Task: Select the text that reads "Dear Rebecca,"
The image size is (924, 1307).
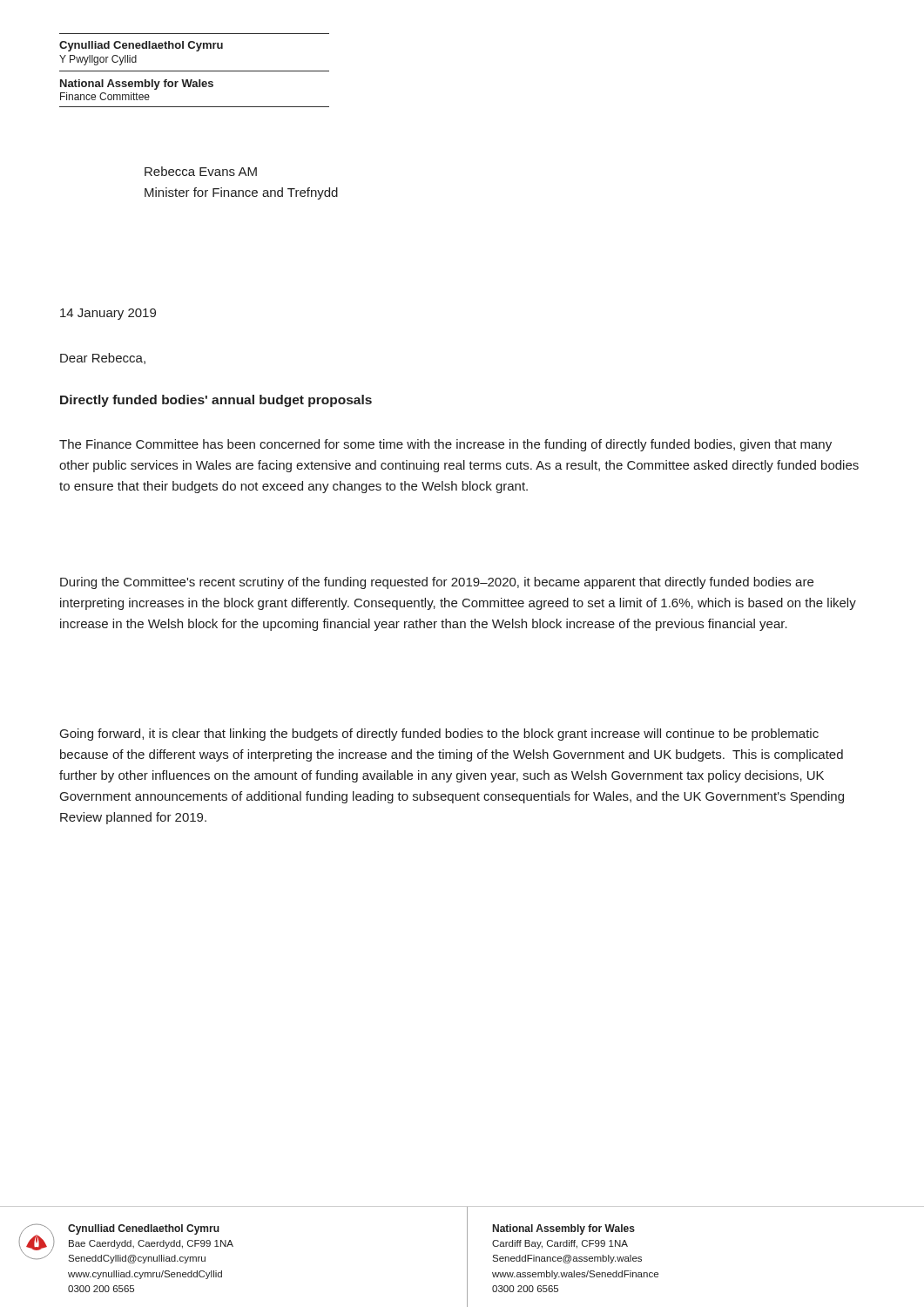Action: [103, 358]
